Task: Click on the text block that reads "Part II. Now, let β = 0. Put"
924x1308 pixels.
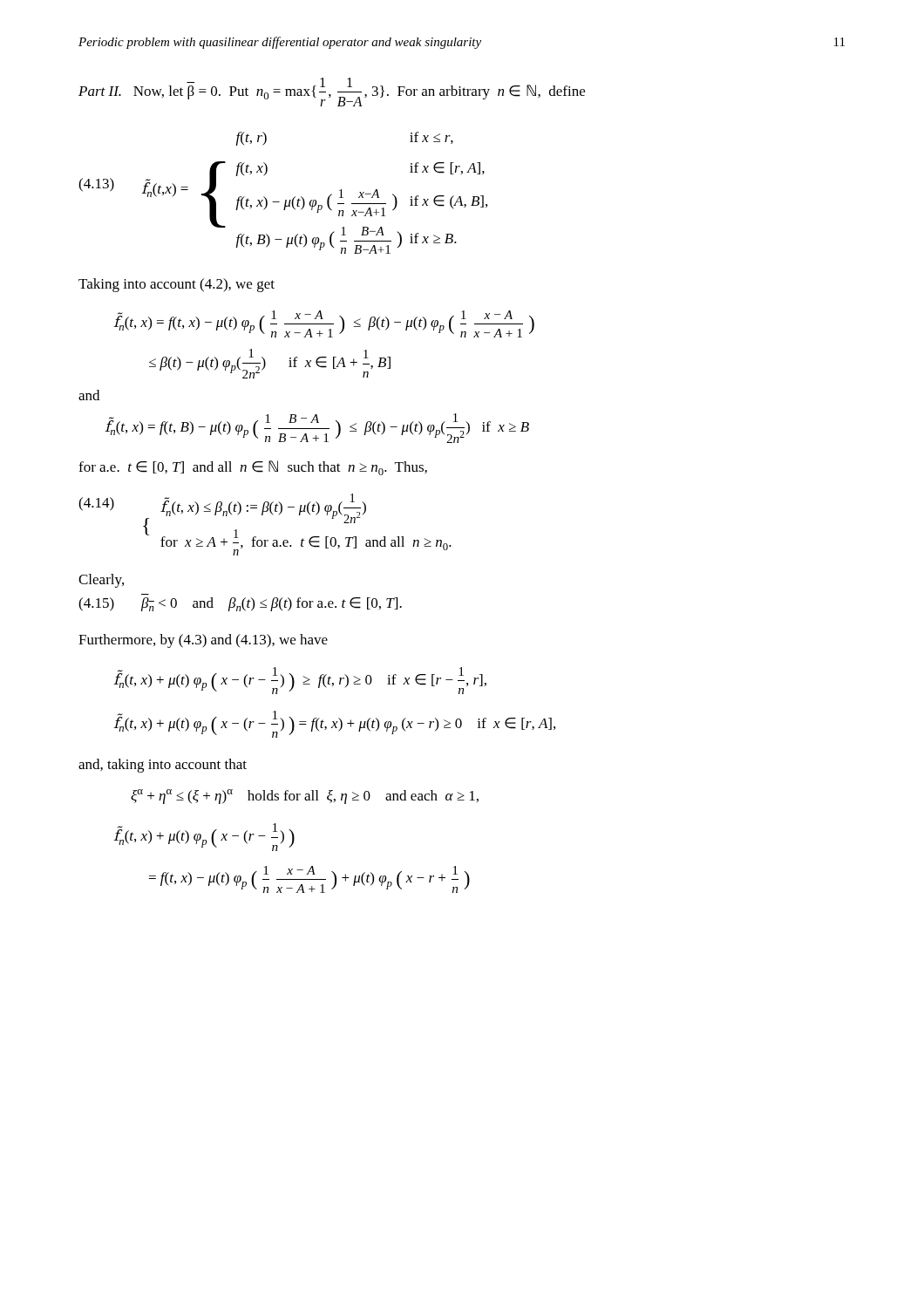Action: coord(332,92)
